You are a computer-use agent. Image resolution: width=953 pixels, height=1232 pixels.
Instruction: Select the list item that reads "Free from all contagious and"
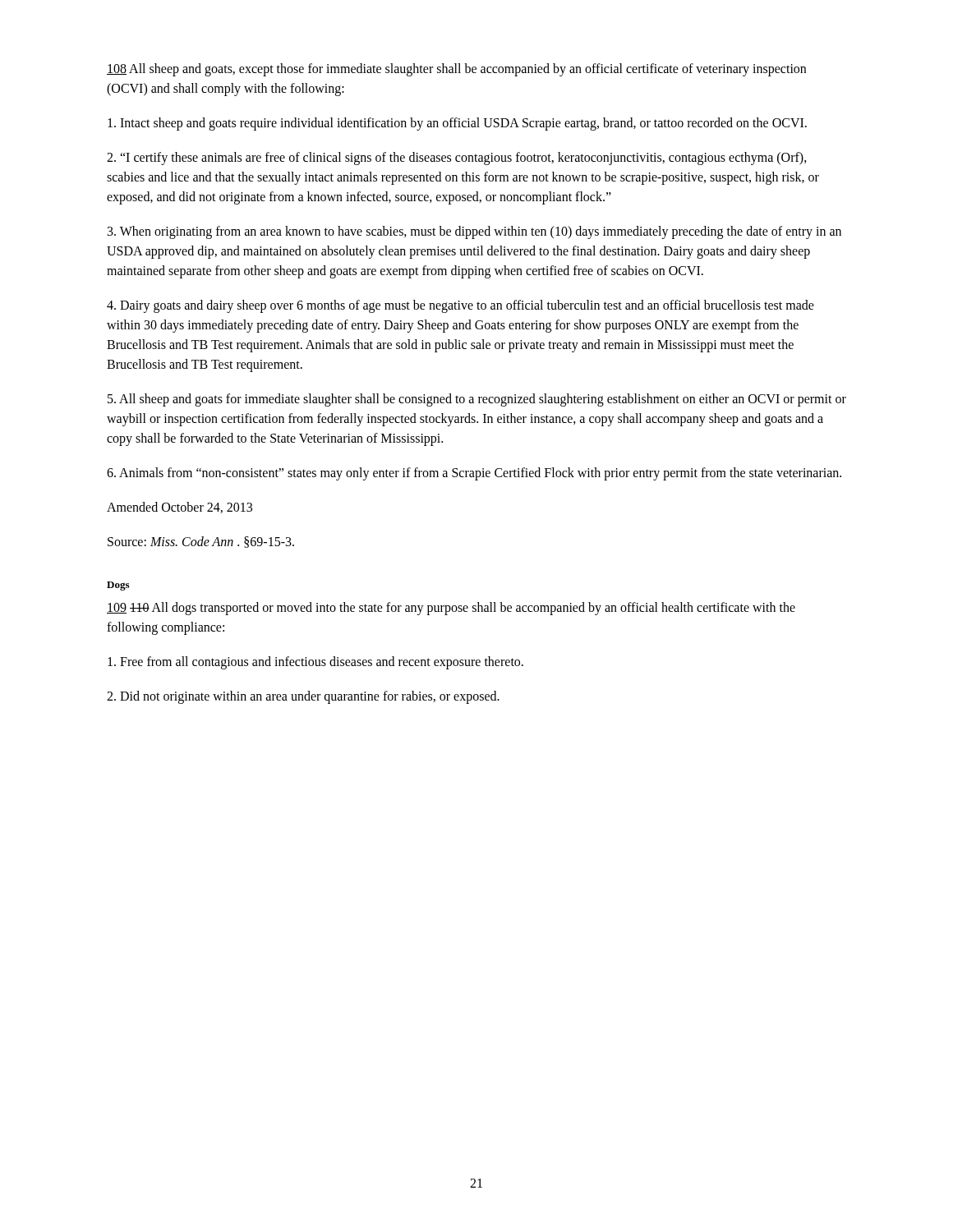(315, 662)
